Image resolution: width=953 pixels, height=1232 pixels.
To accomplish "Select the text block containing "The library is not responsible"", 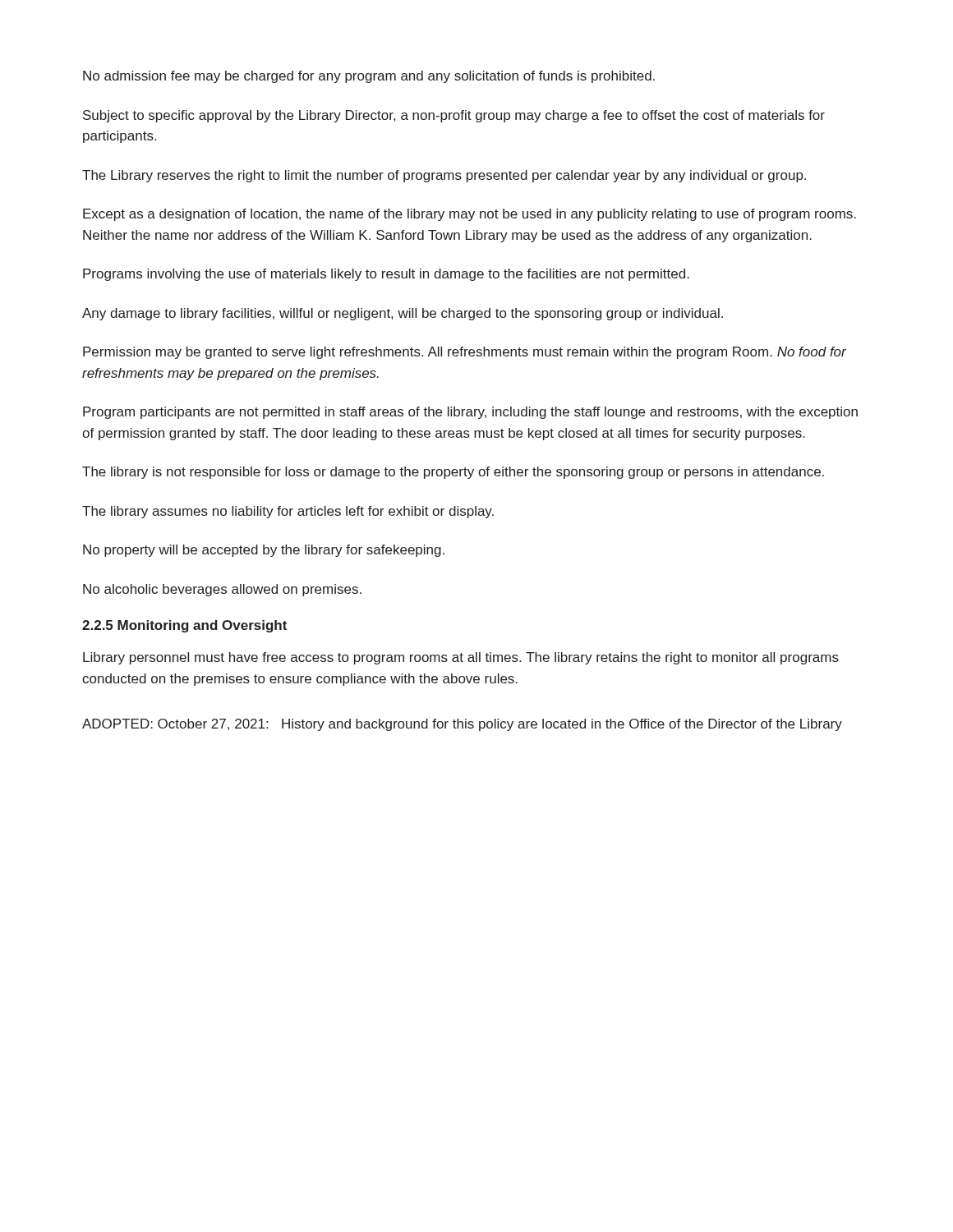I will 454,472.
